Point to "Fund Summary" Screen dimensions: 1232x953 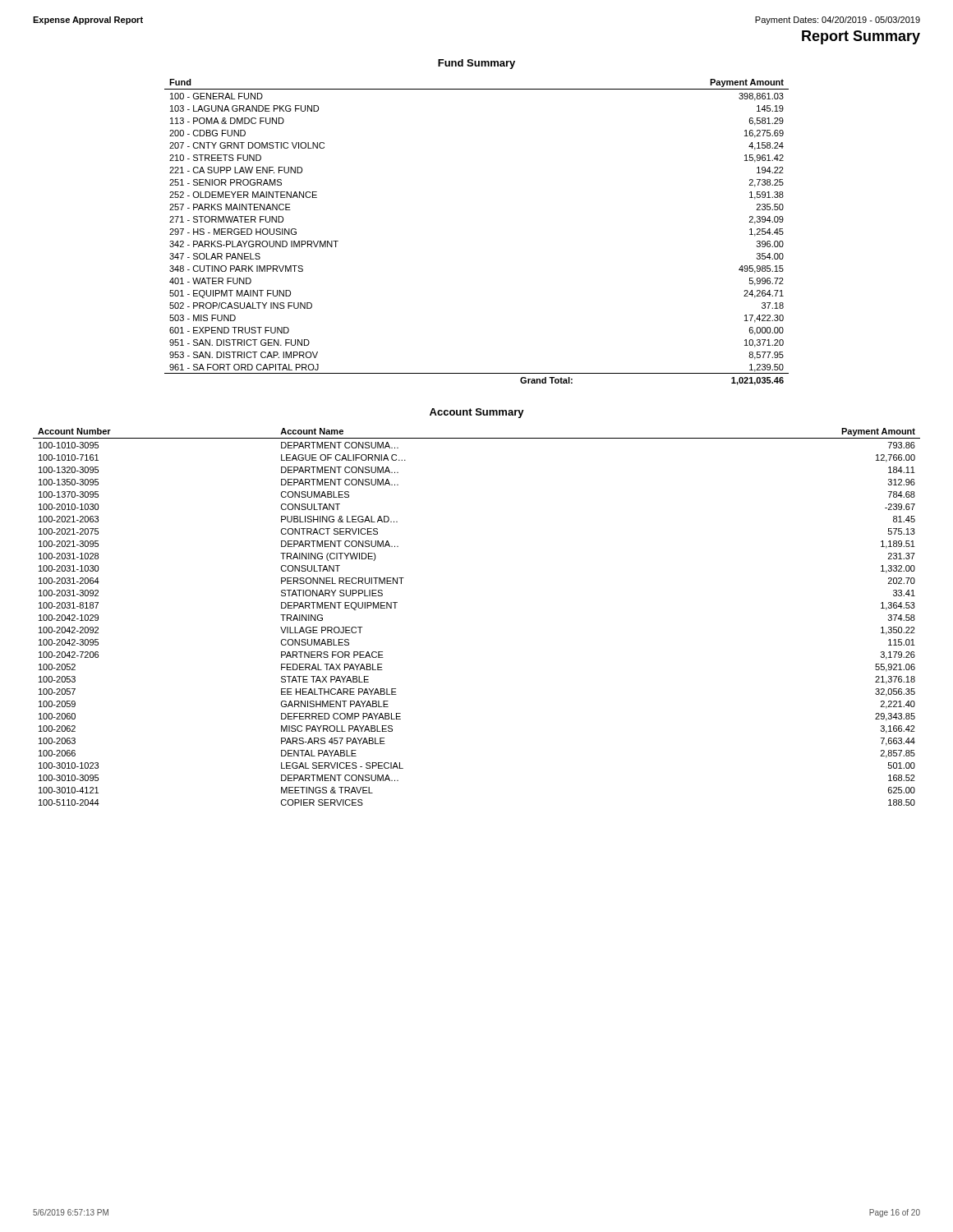coord(476,63)
